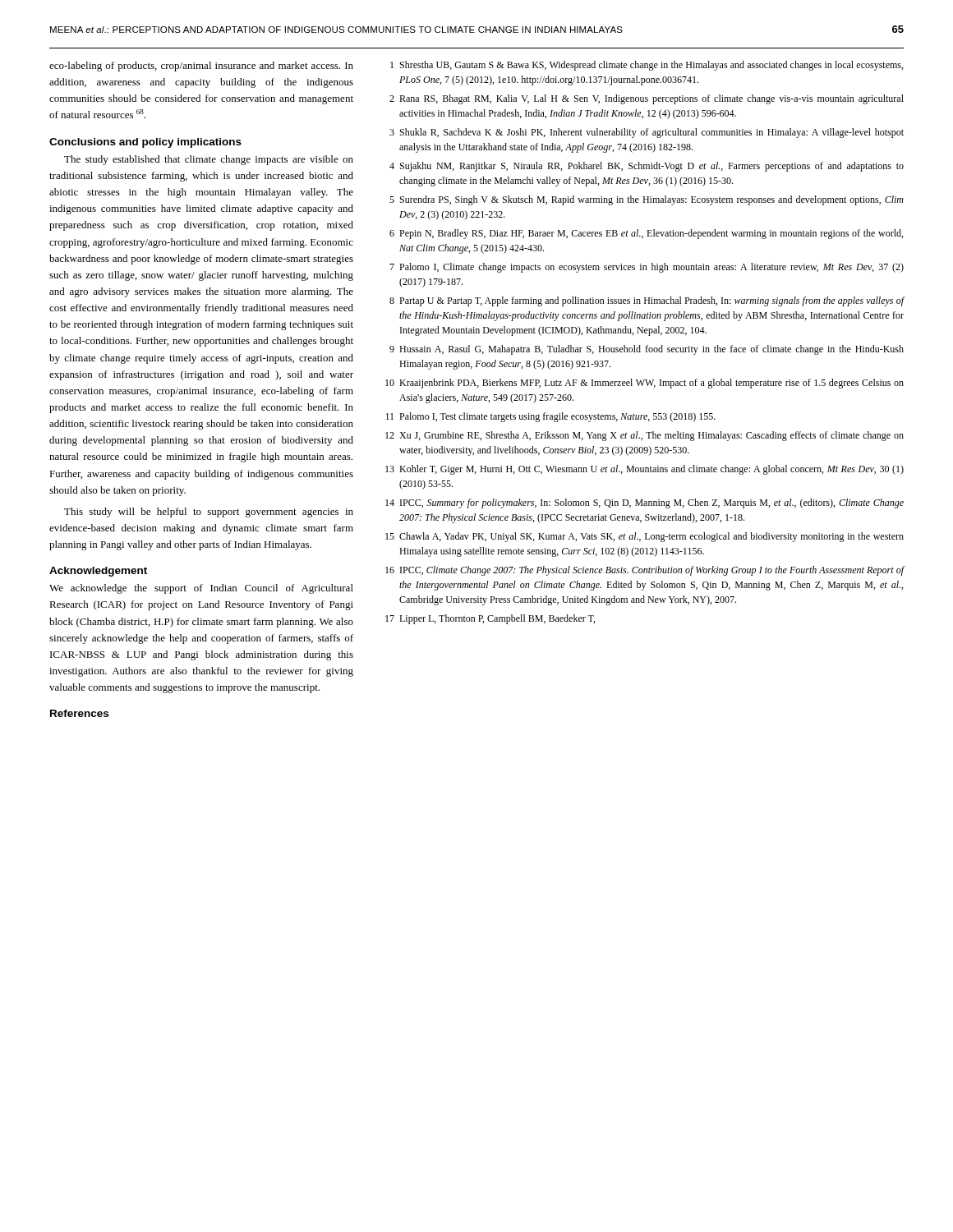The height and width of the screenshot is (1232, 953).
Task: Locate the element starting "7 Palomo I, Climate change"
Action: tap(640, 274)
